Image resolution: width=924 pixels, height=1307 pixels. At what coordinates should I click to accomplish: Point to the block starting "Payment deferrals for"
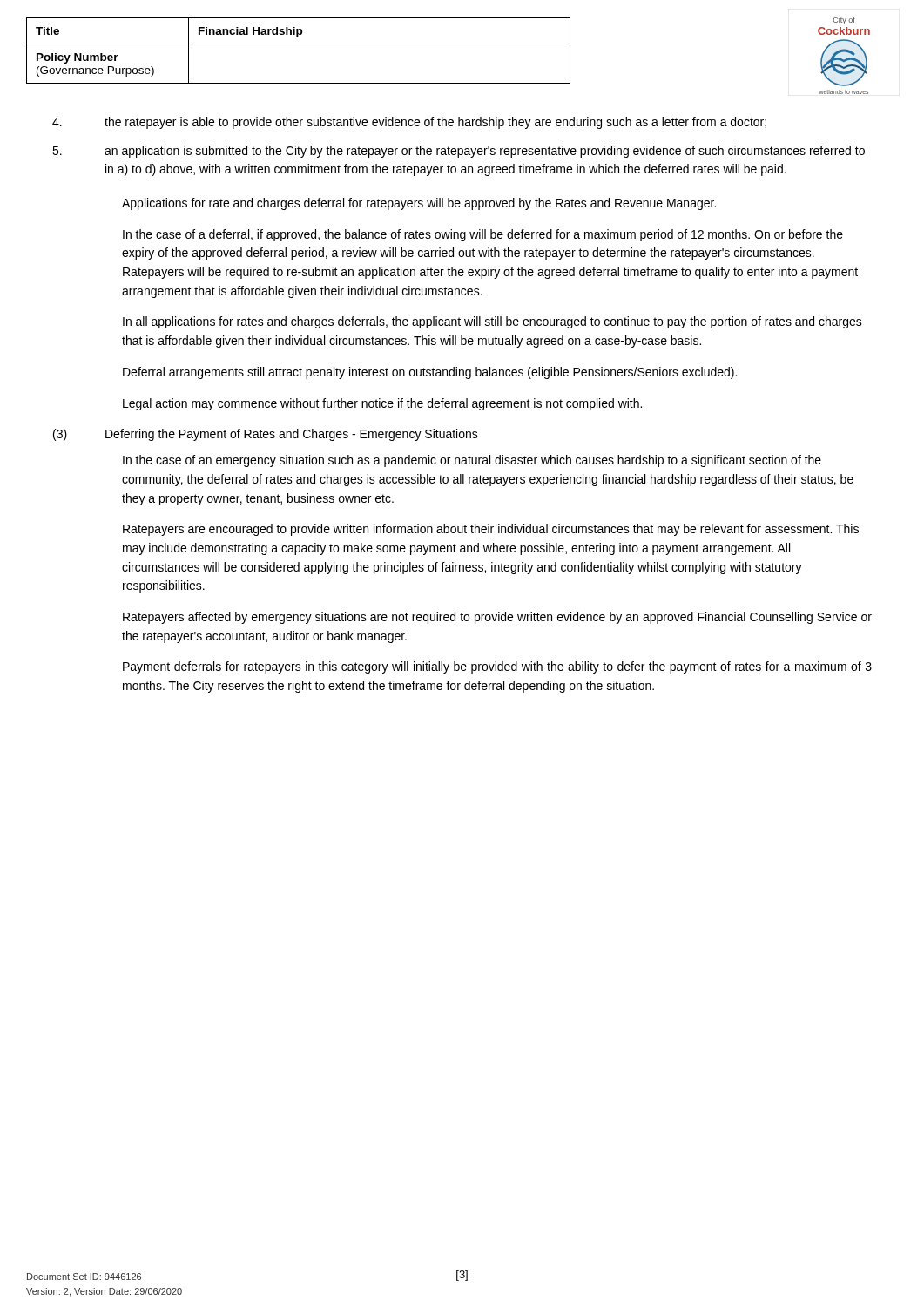(x=497, y=676)
